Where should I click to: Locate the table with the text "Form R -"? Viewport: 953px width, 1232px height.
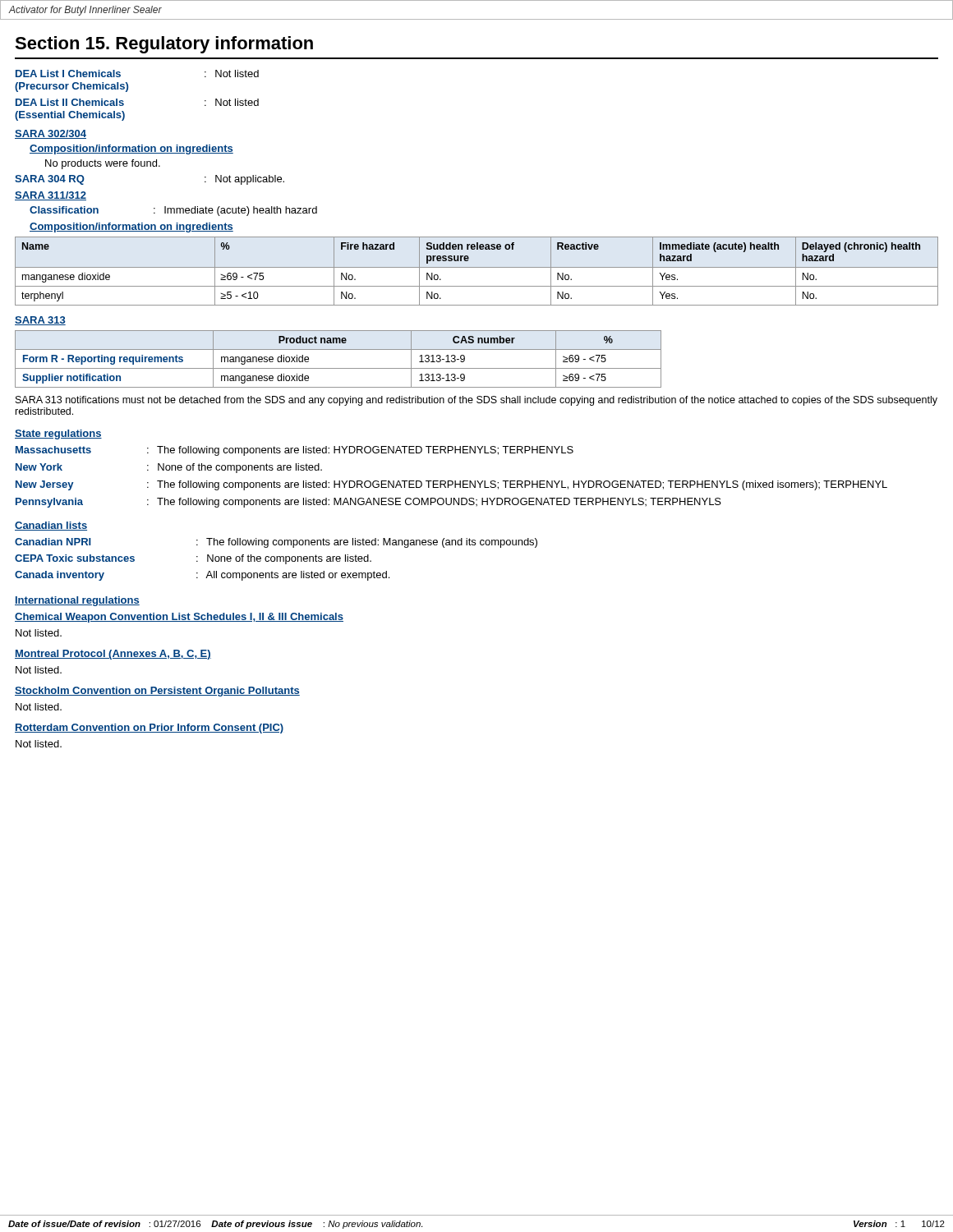(476, 359)
